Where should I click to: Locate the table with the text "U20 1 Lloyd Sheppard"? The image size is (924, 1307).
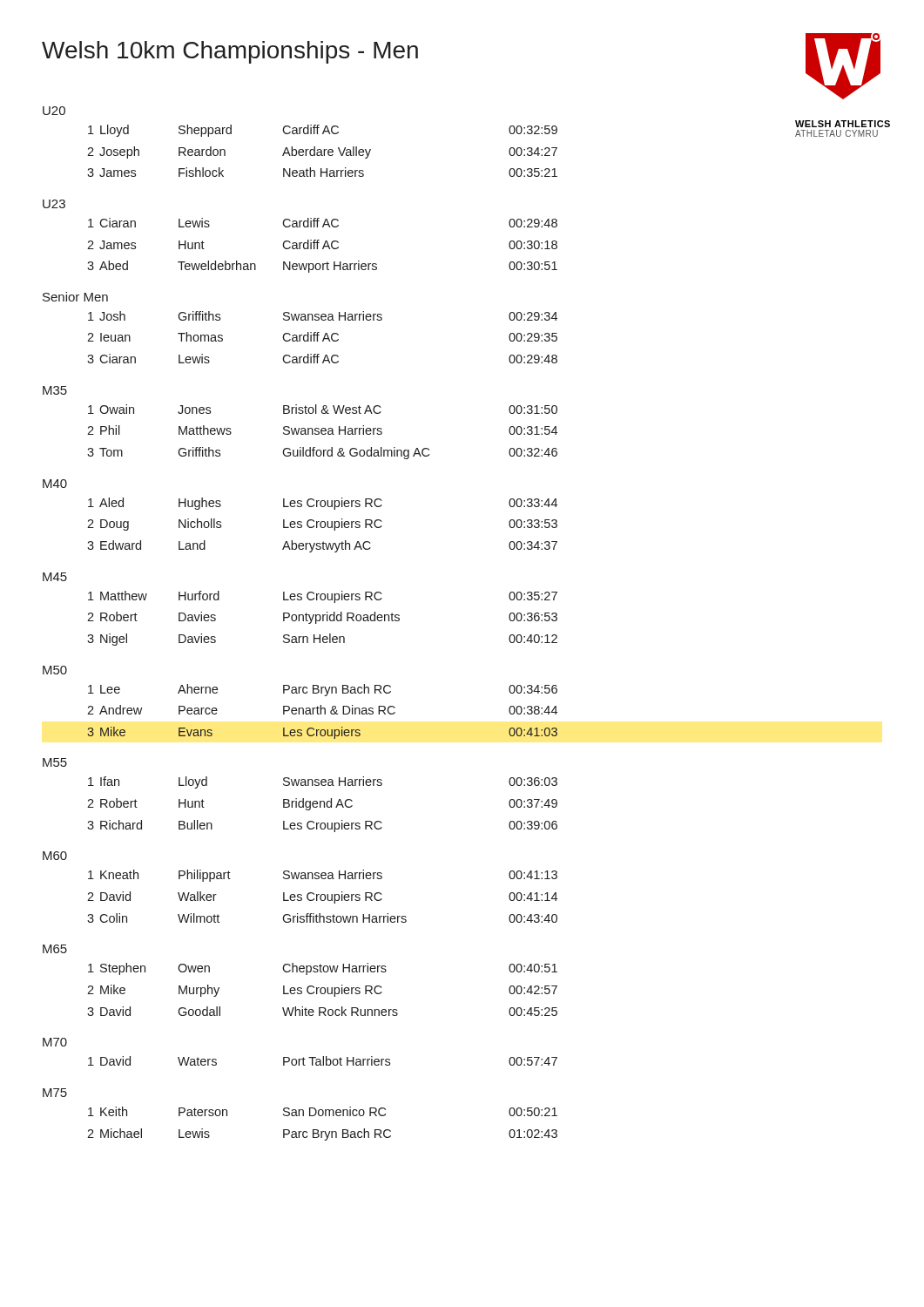462,623
